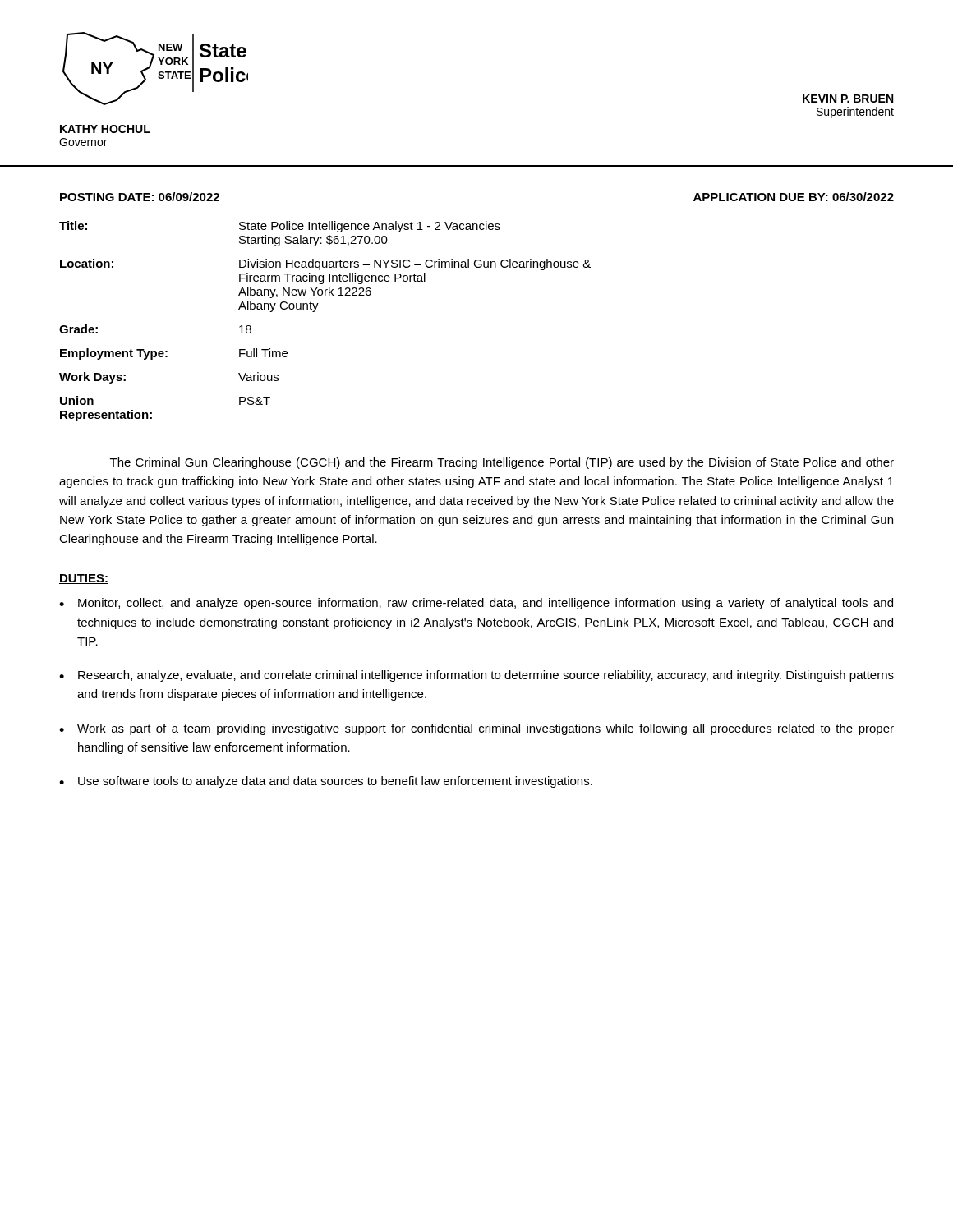The height and width of the screenshot is (1232, 953).
Task: Select the block starting "KATHY HOCHUL Governor"
Action: point(154,136)
